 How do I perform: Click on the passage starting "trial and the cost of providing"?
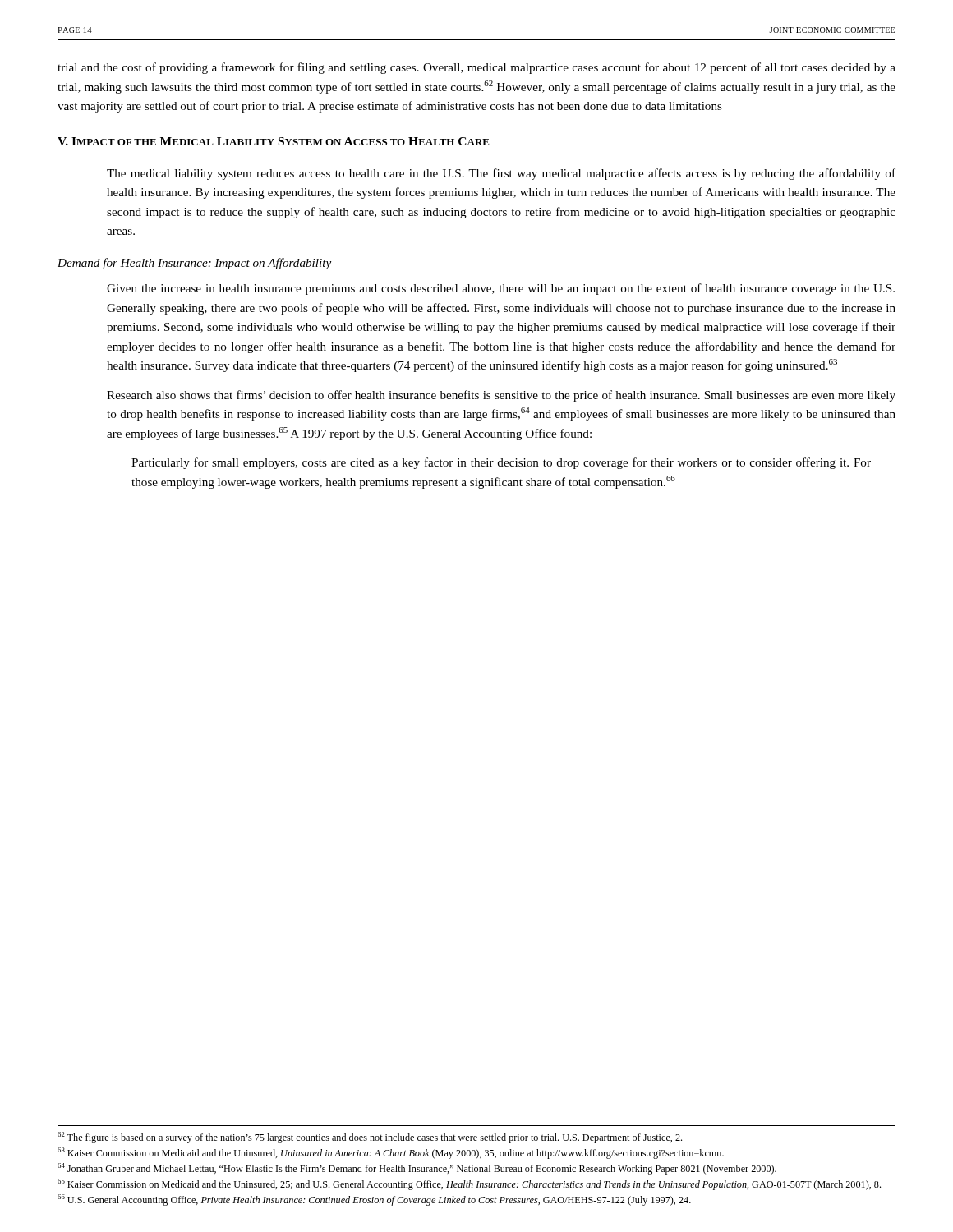click(x=476, y=86)
